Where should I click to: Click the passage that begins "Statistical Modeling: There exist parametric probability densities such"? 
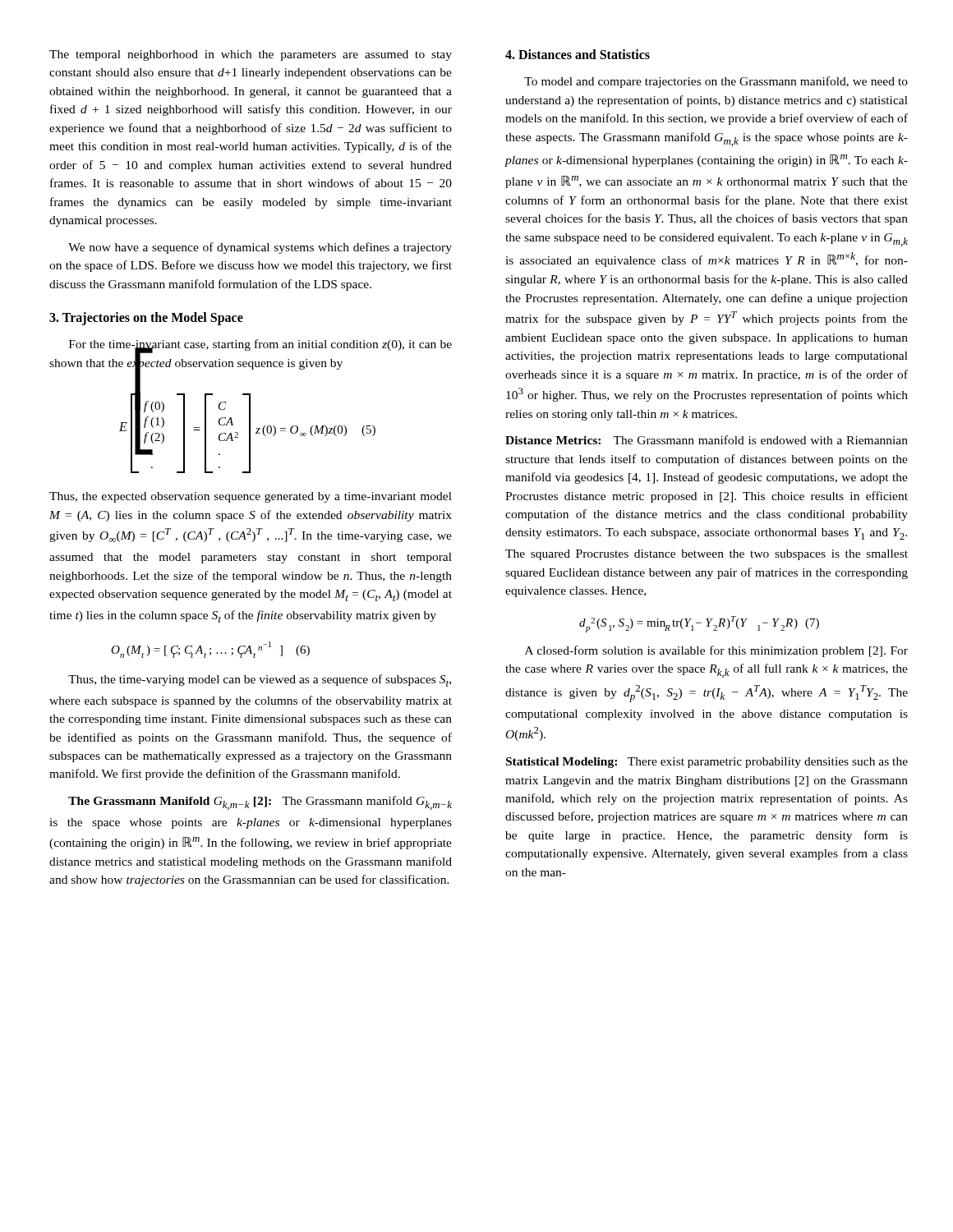click(707, 817)
